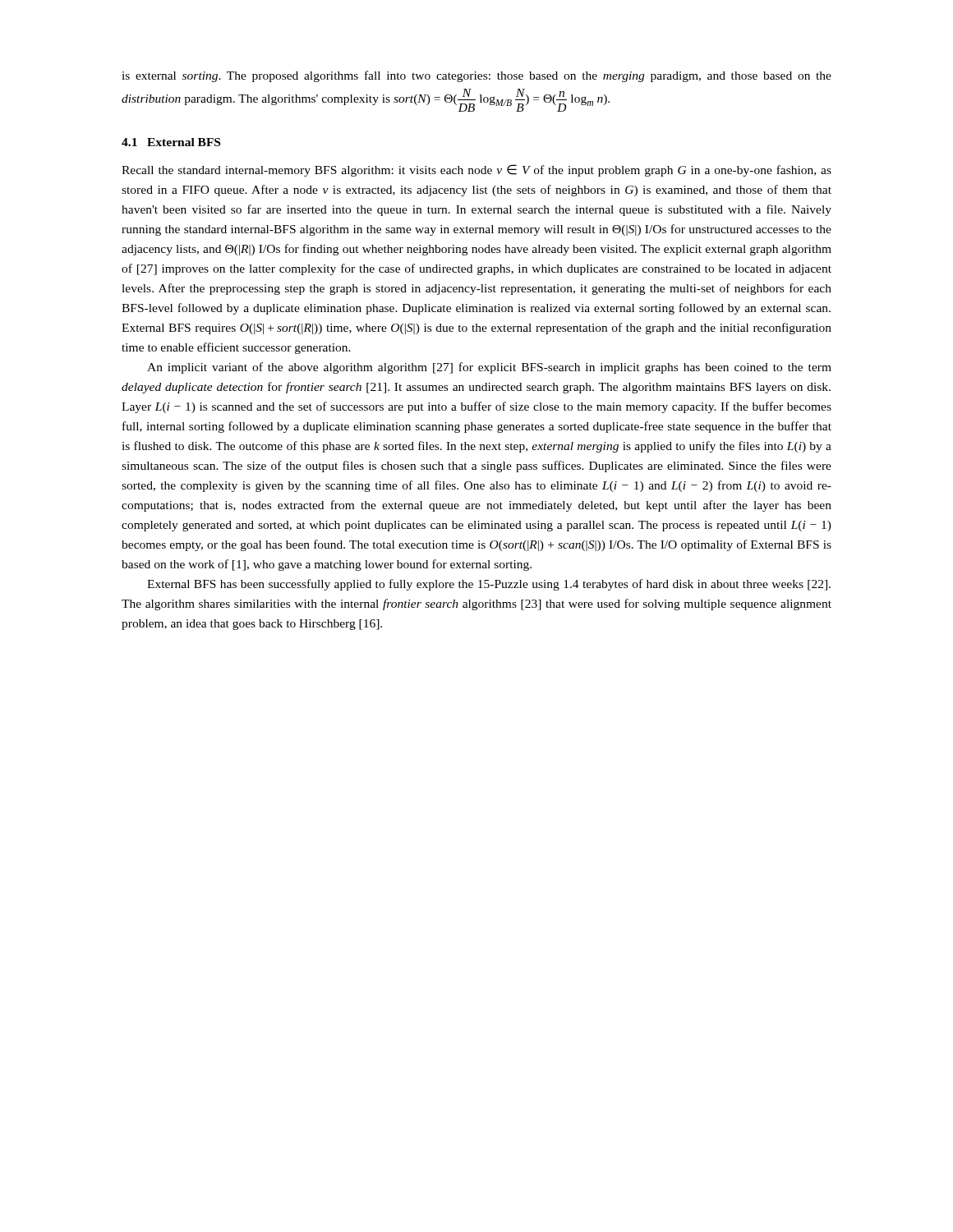This screenshot has height=1232, width=953.
Task: Locate the block of text that opens with "is external sorting. The proposed"
Action: pyautogui.click(x=476, y=90)
